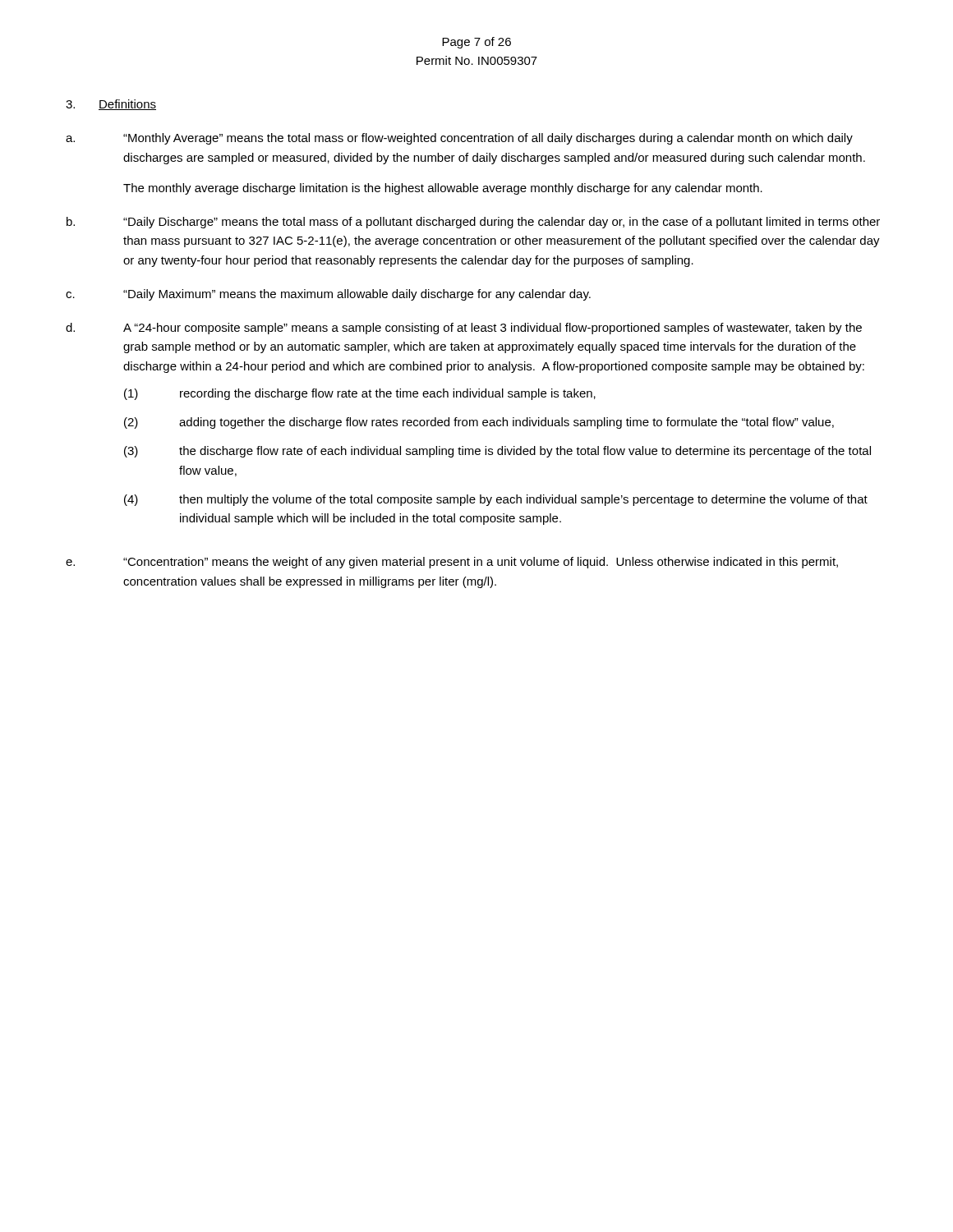Image resolution: width=953 pixels, height=1232 pixels.
Task: Locate the list item containing "(3) the discharge flow rate"
Action: [505, 460]
